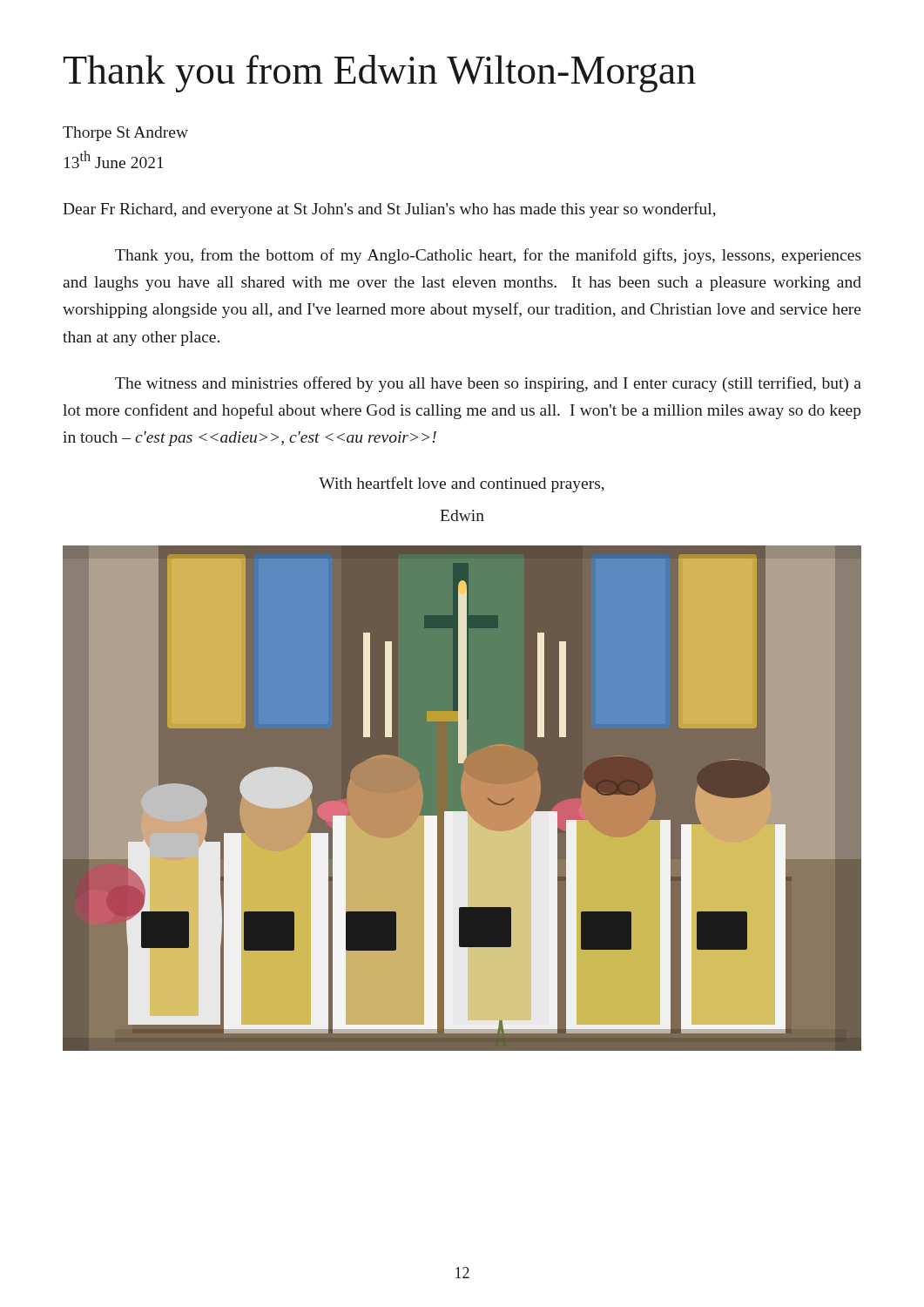The width and height of the screenshot is (924, 1307).
Task: Point to the element starting "Thorpe St Andrew 13th"
Action: click(125, 147)
